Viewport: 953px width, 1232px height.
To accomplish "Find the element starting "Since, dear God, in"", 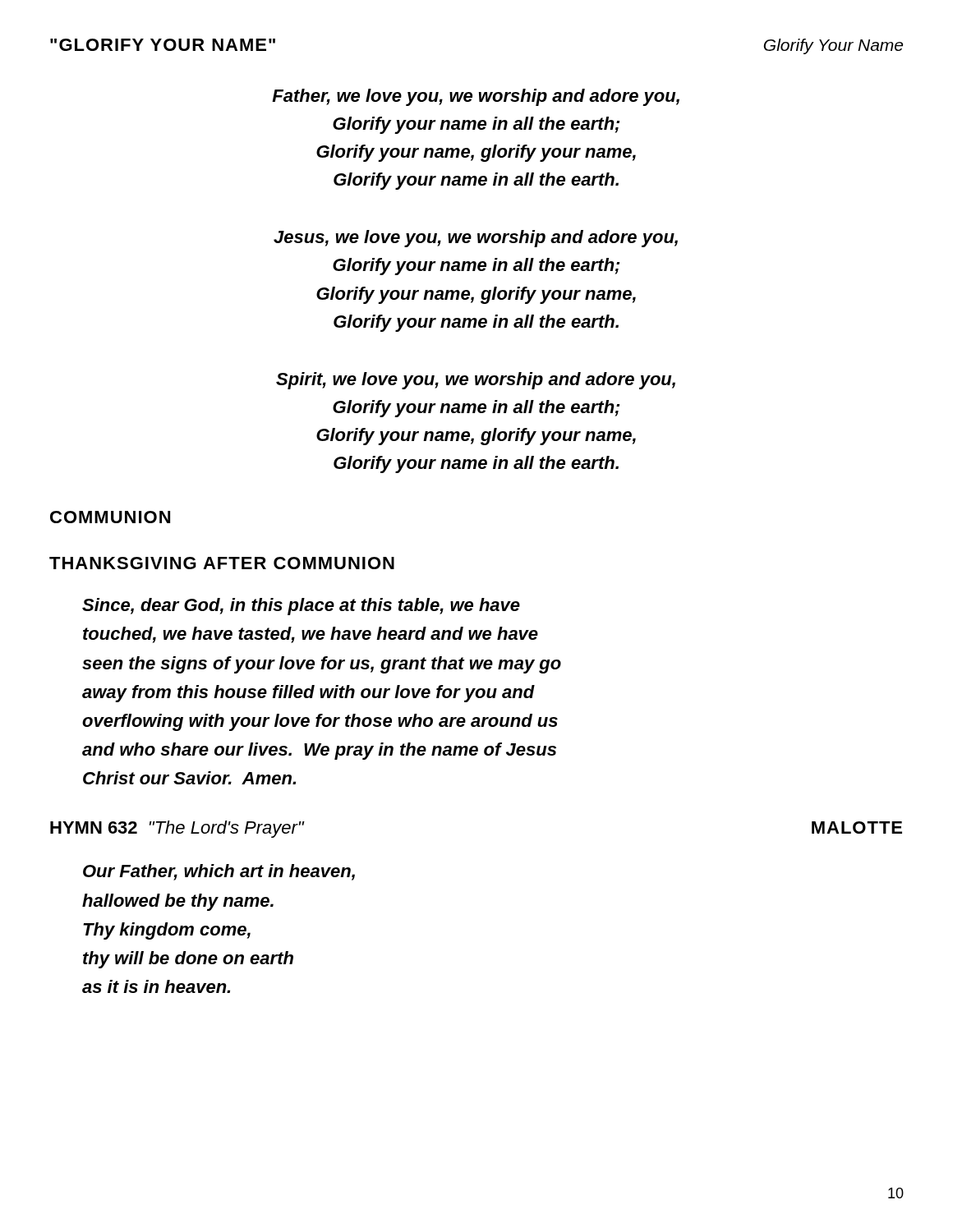I will [x=322, y=692].
